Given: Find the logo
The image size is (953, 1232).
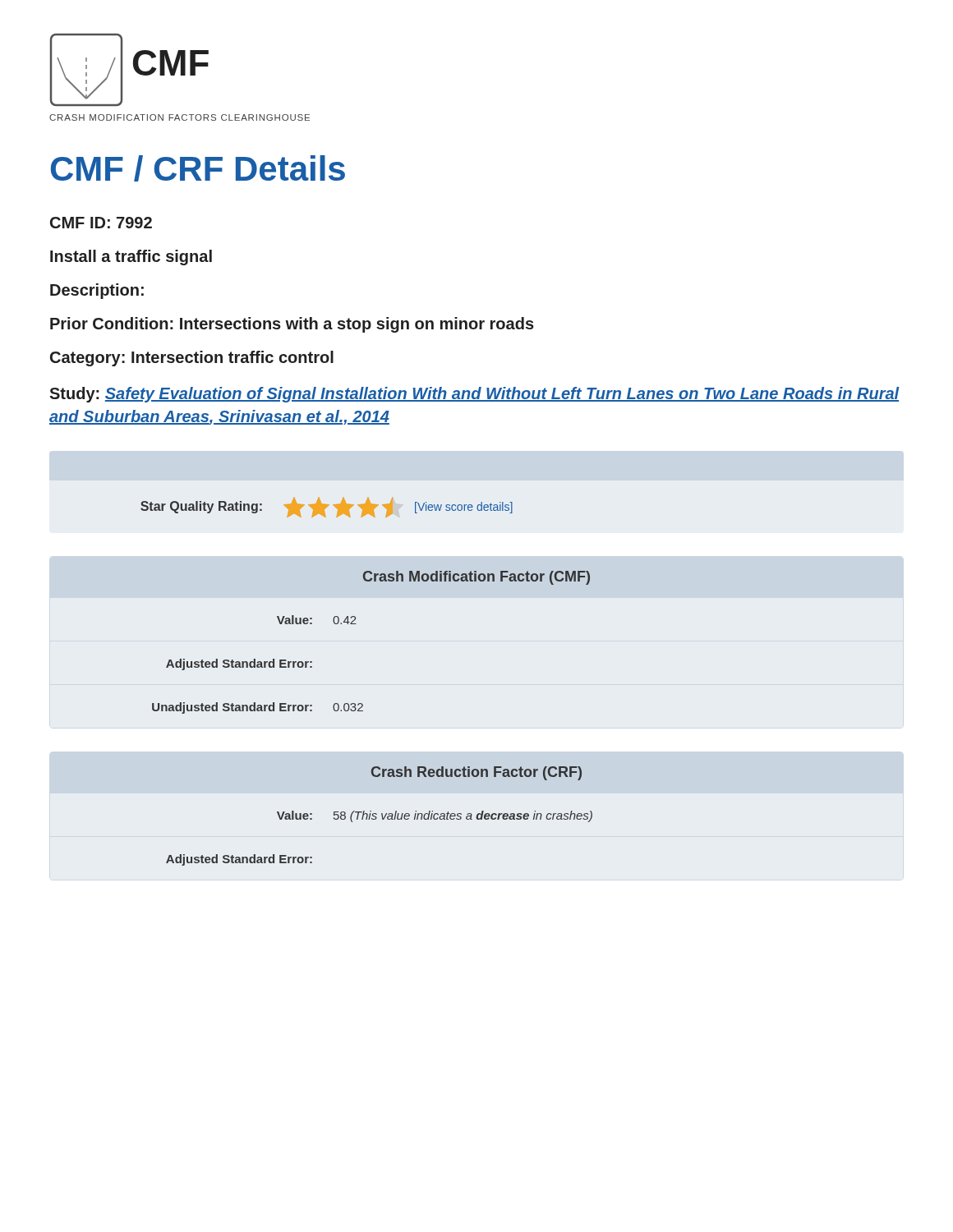Looking at the screenshot, I should click(x=476, y=79).
